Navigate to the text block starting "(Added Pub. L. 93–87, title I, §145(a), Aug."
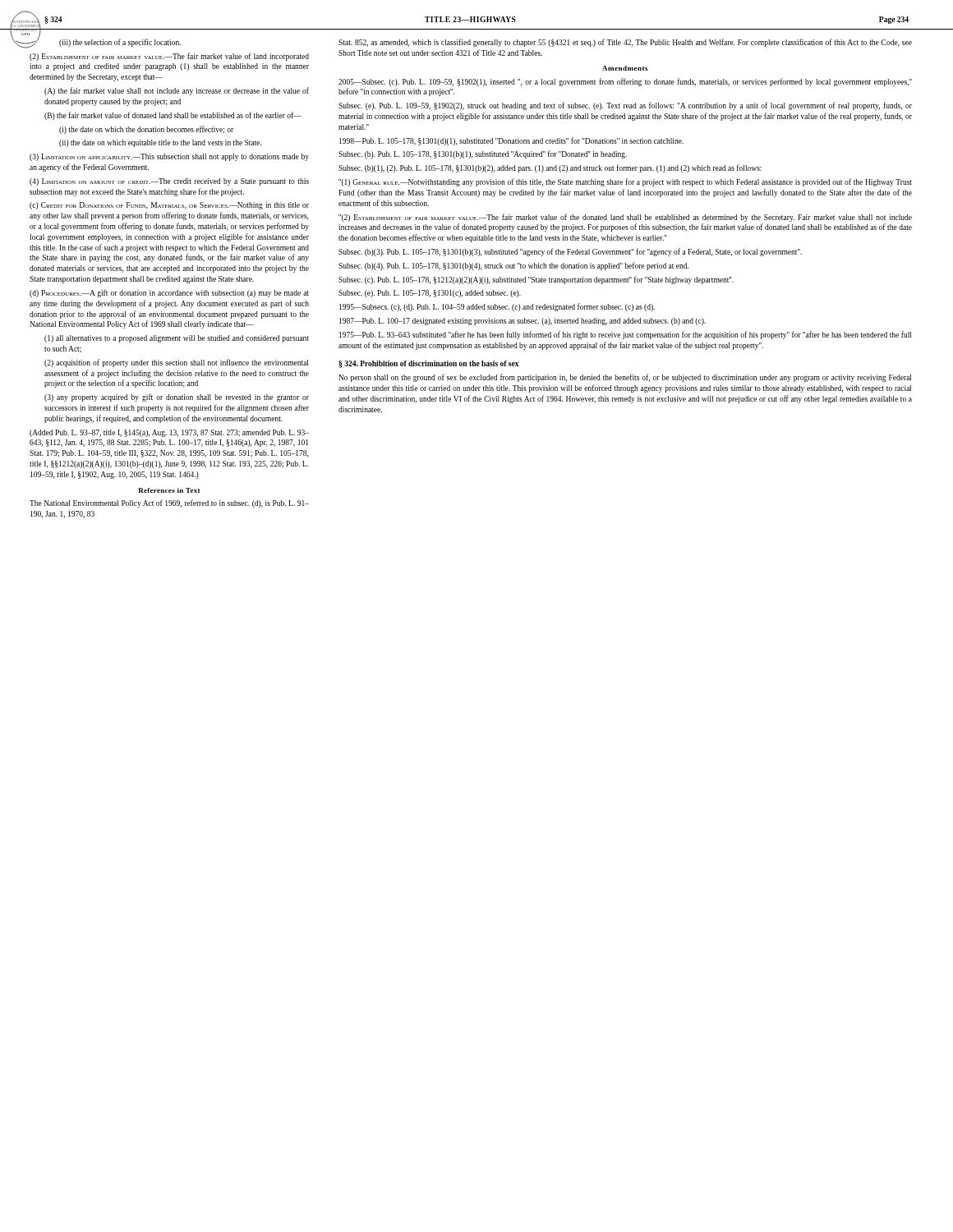 169,454
